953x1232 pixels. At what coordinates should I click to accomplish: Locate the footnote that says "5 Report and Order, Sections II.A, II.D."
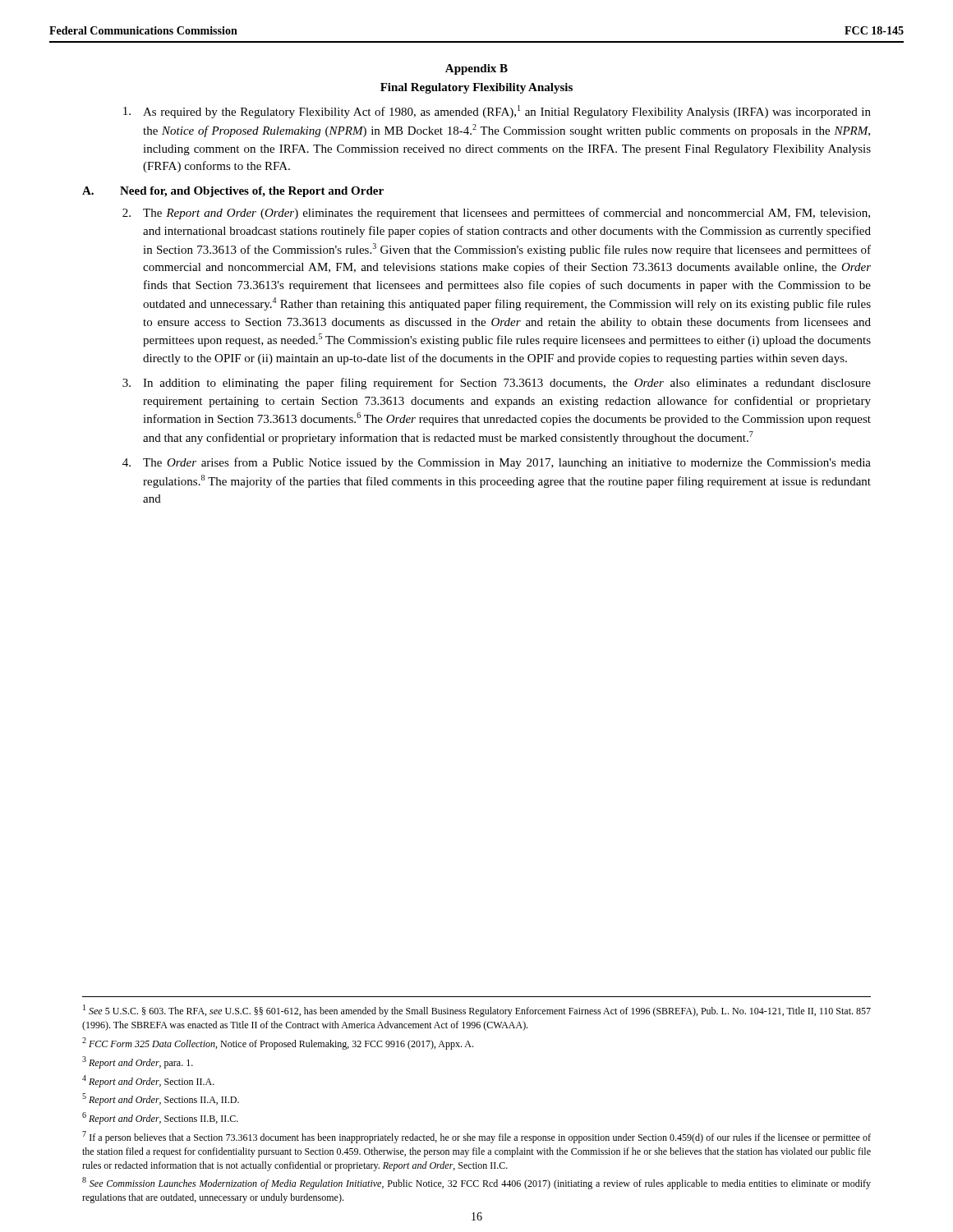161,1099
